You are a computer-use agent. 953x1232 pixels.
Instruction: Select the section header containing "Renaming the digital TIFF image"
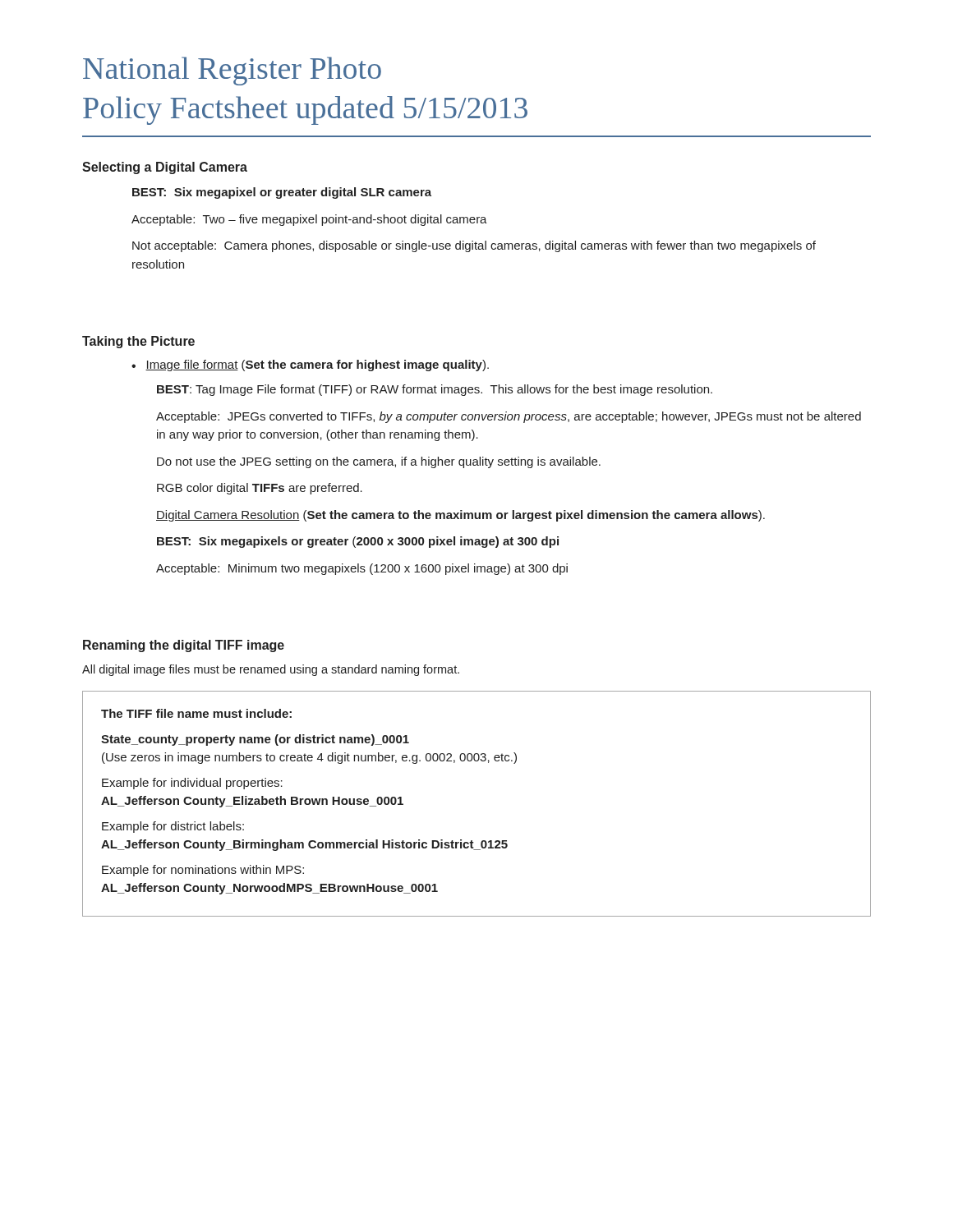pos(183,645)
